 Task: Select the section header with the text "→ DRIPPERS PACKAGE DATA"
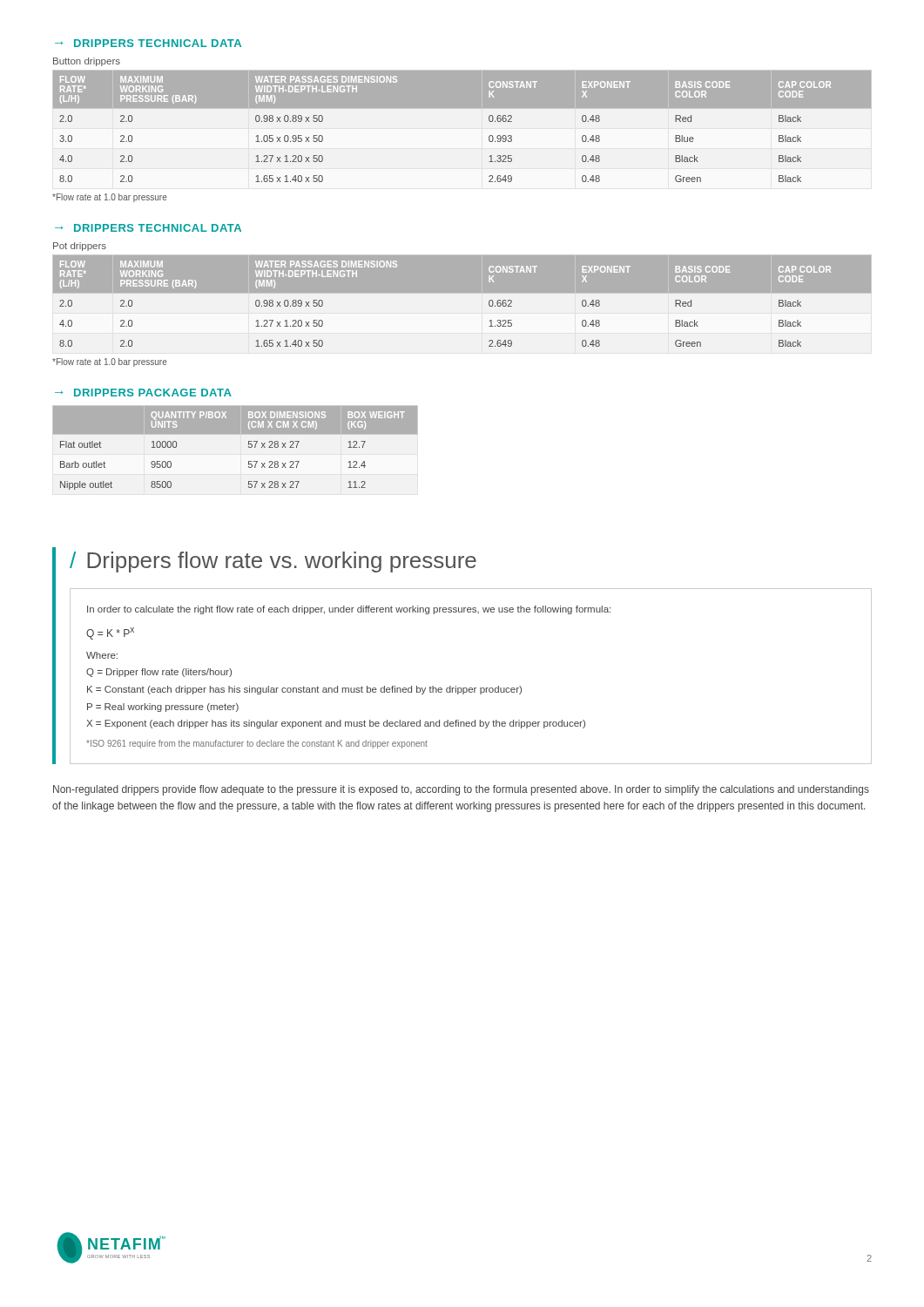point(142,392)
